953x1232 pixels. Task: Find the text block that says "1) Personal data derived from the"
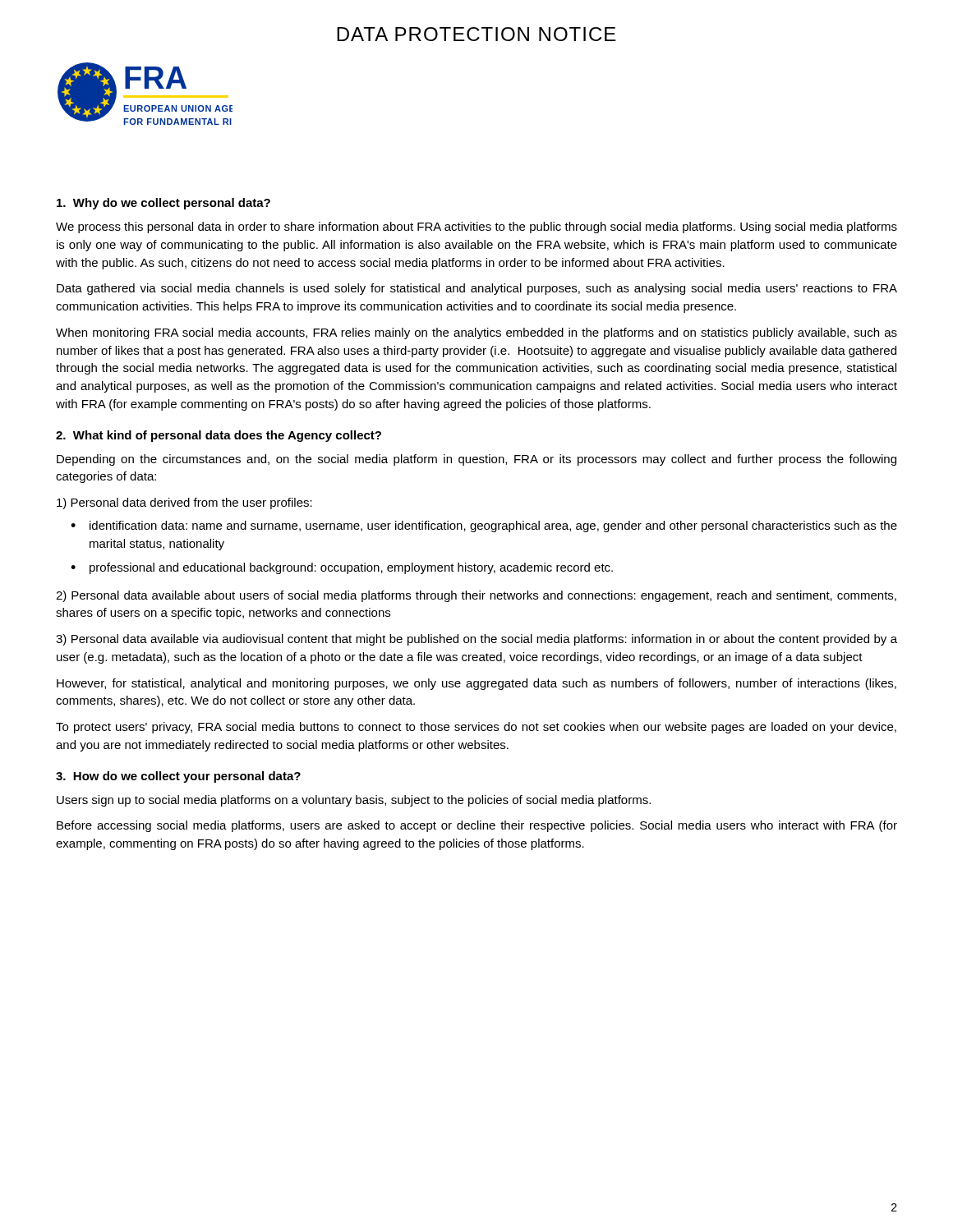[x=184, y=503]
